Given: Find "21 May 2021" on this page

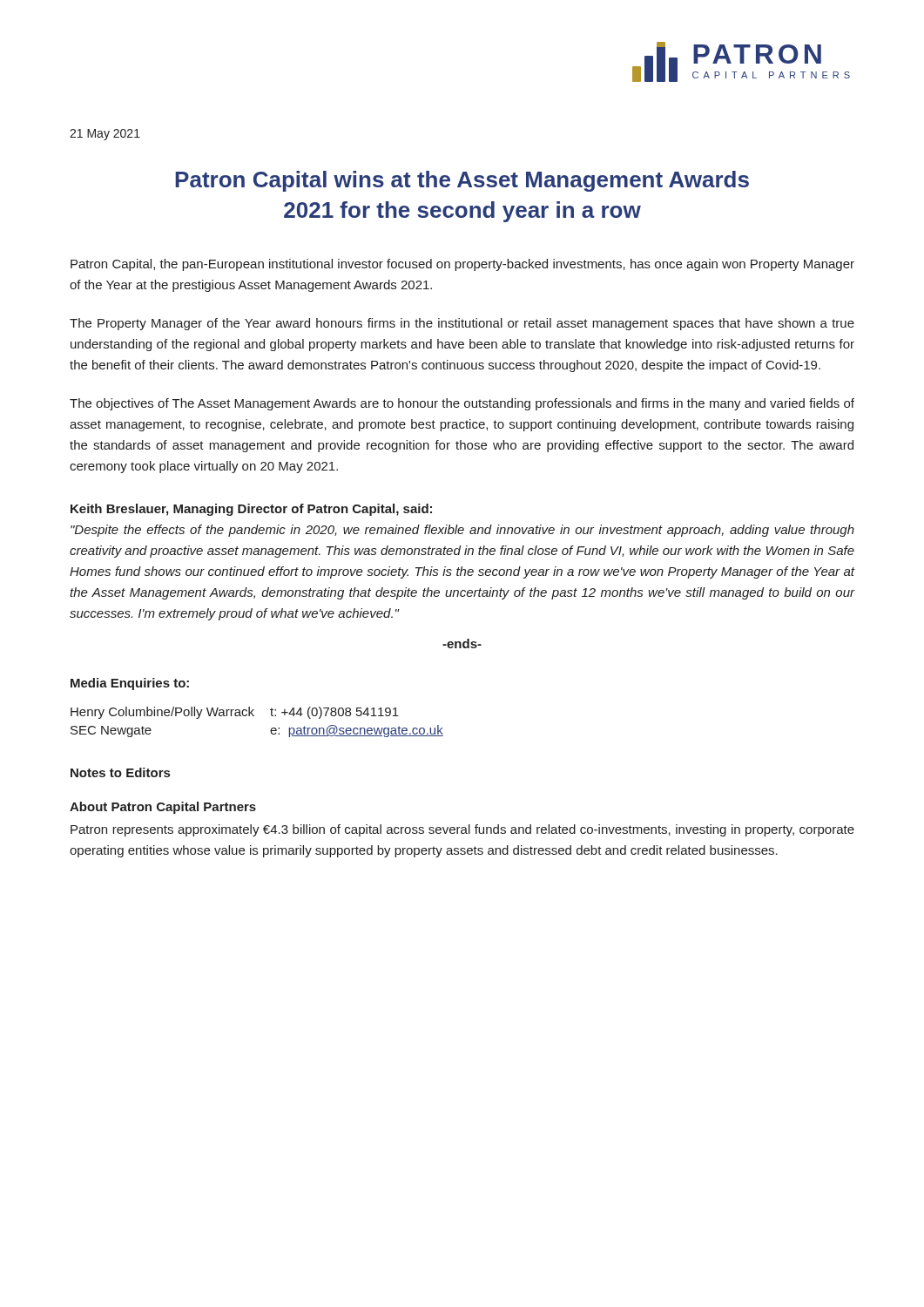Looking at the screenshot, I should click(x=105, y=133).
